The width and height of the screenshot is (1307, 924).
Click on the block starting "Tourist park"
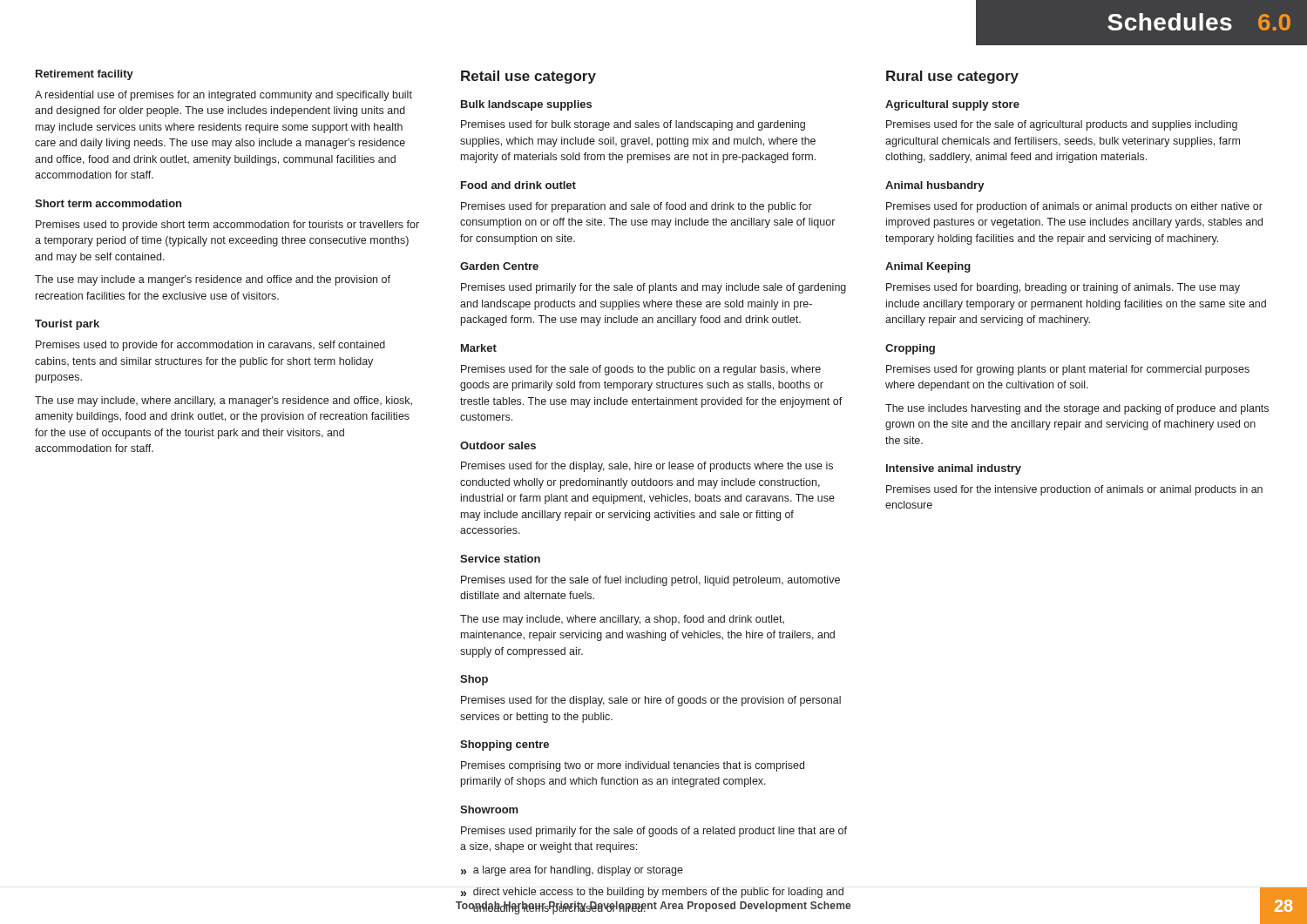tap(67, 324)
